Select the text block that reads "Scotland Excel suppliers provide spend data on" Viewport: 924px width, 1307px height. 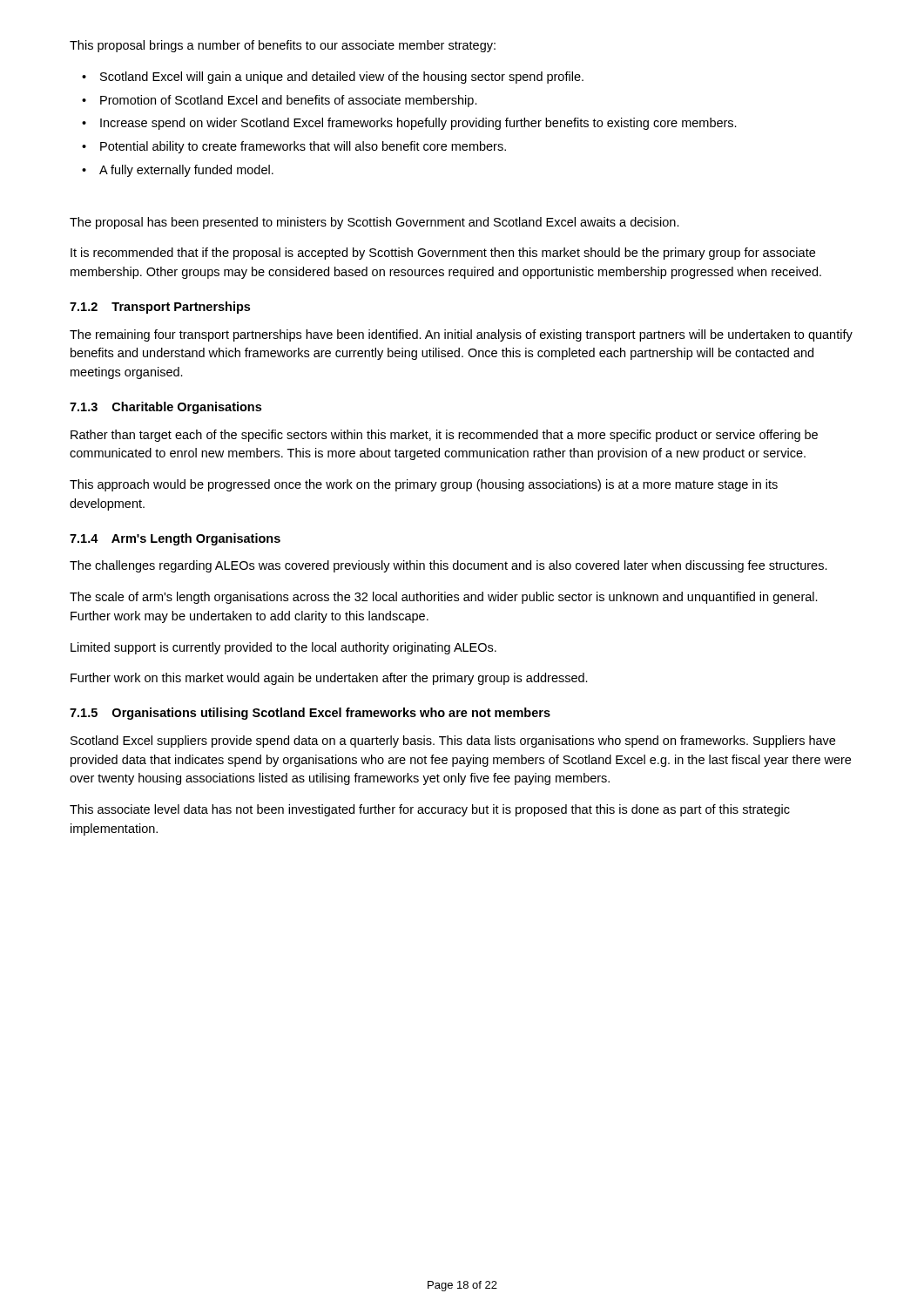461,759
